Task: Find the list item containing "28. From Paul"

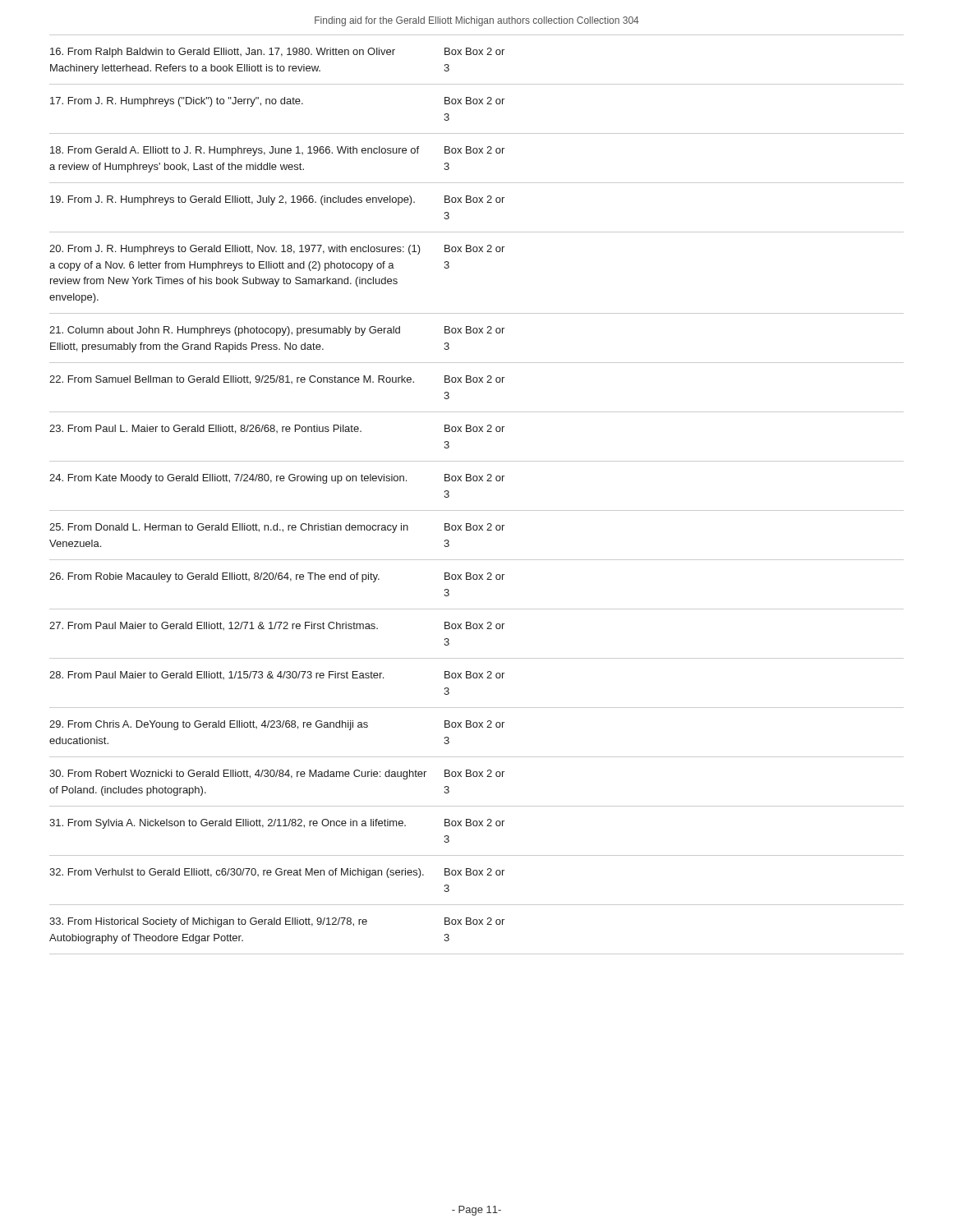Action: click(x=296, y=683)
